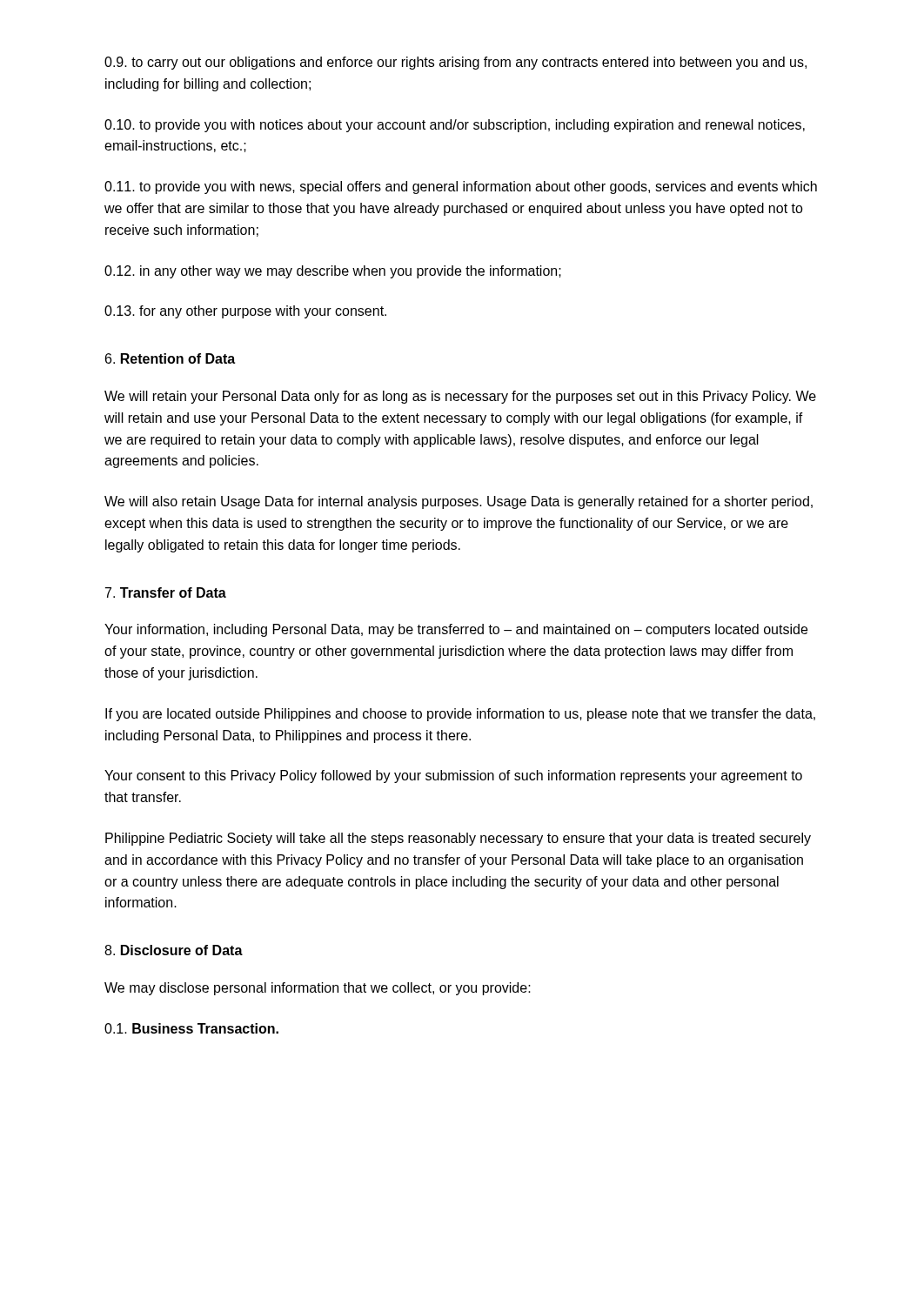This screenshot has width=924, height=1305.
Task: Locate the text "7. Transfer of Data"
Action: [165, 593]
